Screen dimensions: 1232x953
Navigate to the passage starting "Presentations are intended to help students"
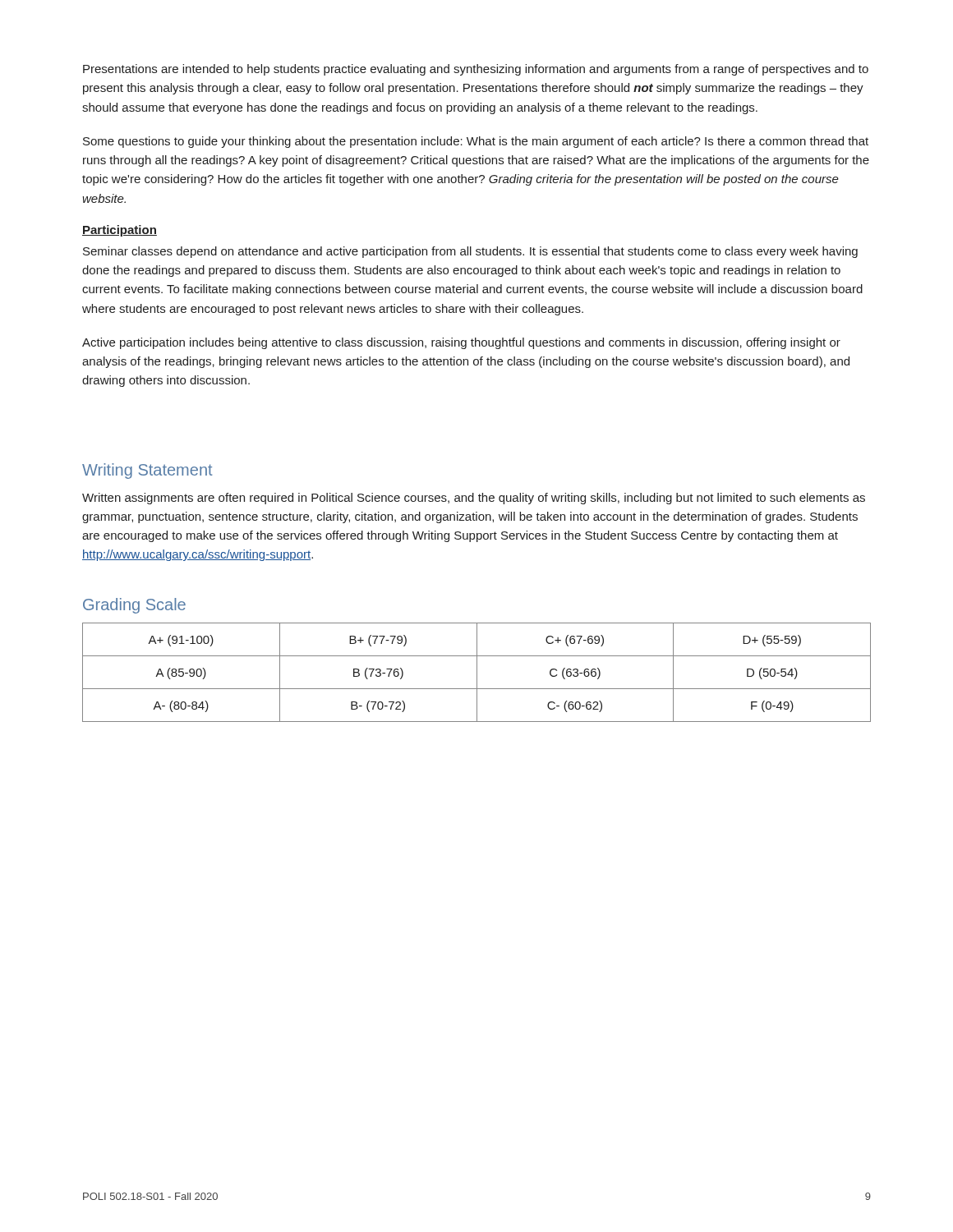point(475,88)
